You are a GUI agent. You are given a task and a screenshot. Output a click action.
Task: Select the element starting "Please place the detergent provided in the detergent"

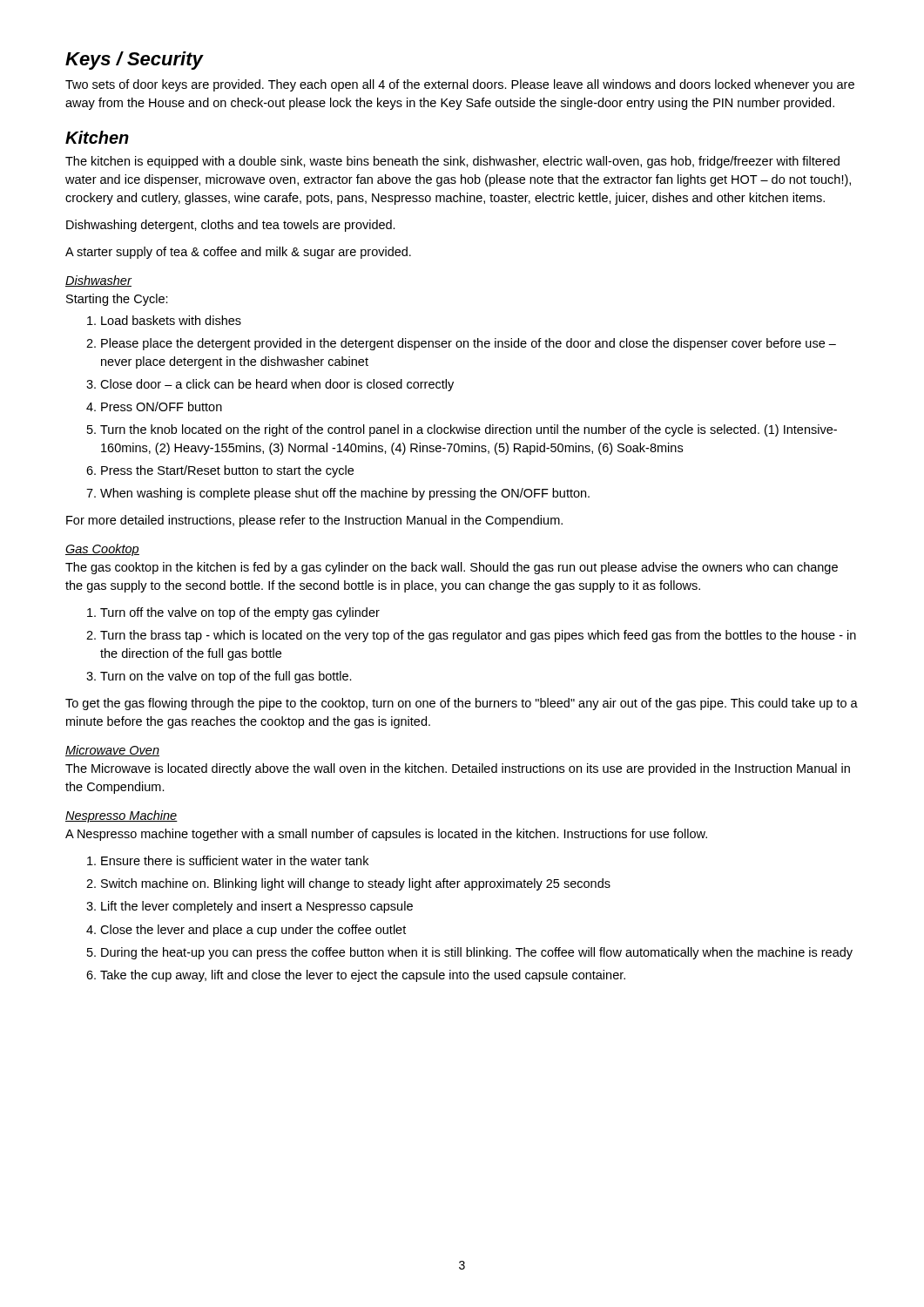click(468, 353)
